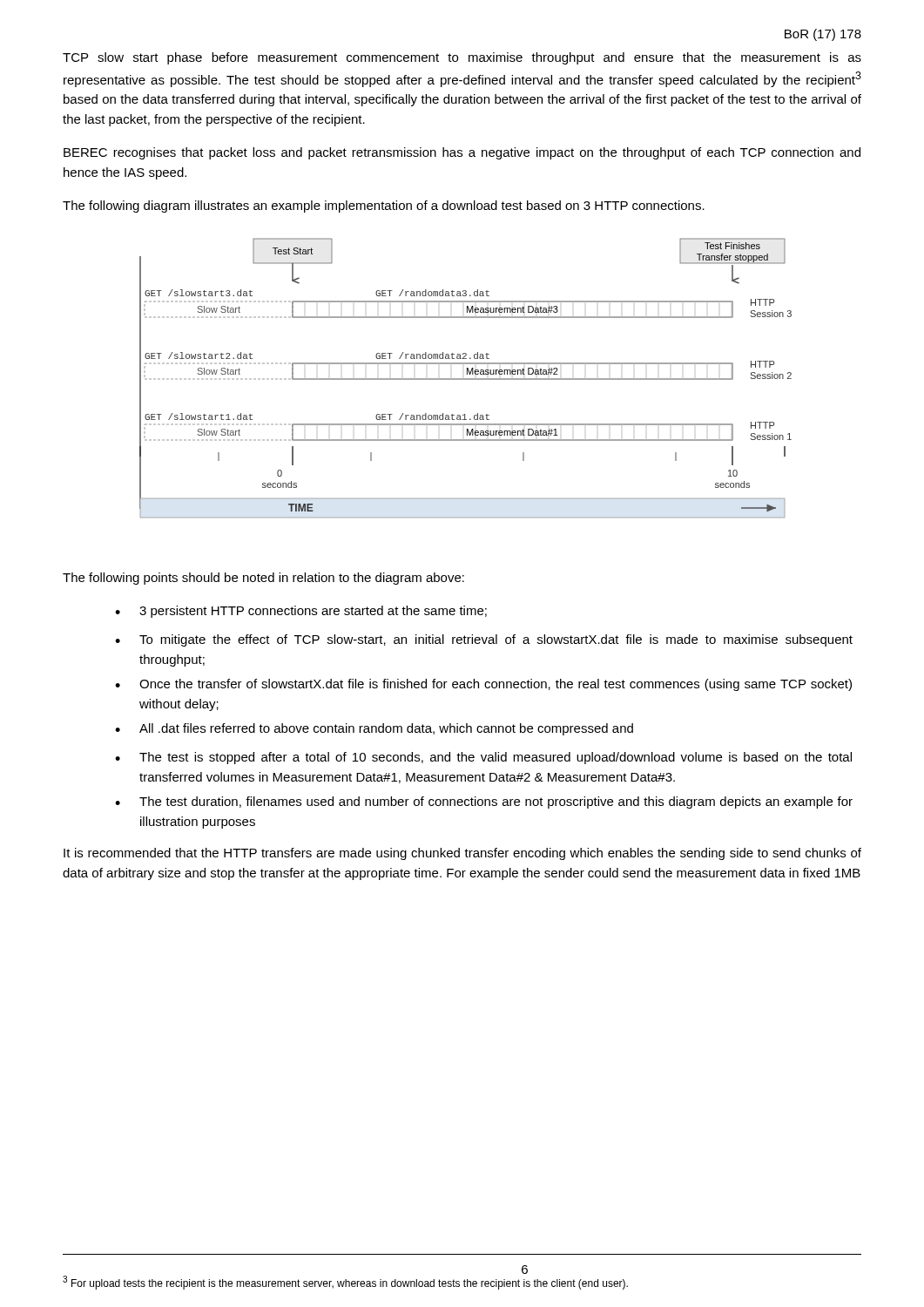Click on the text starting "It is recommended that"

pos(462,862)
